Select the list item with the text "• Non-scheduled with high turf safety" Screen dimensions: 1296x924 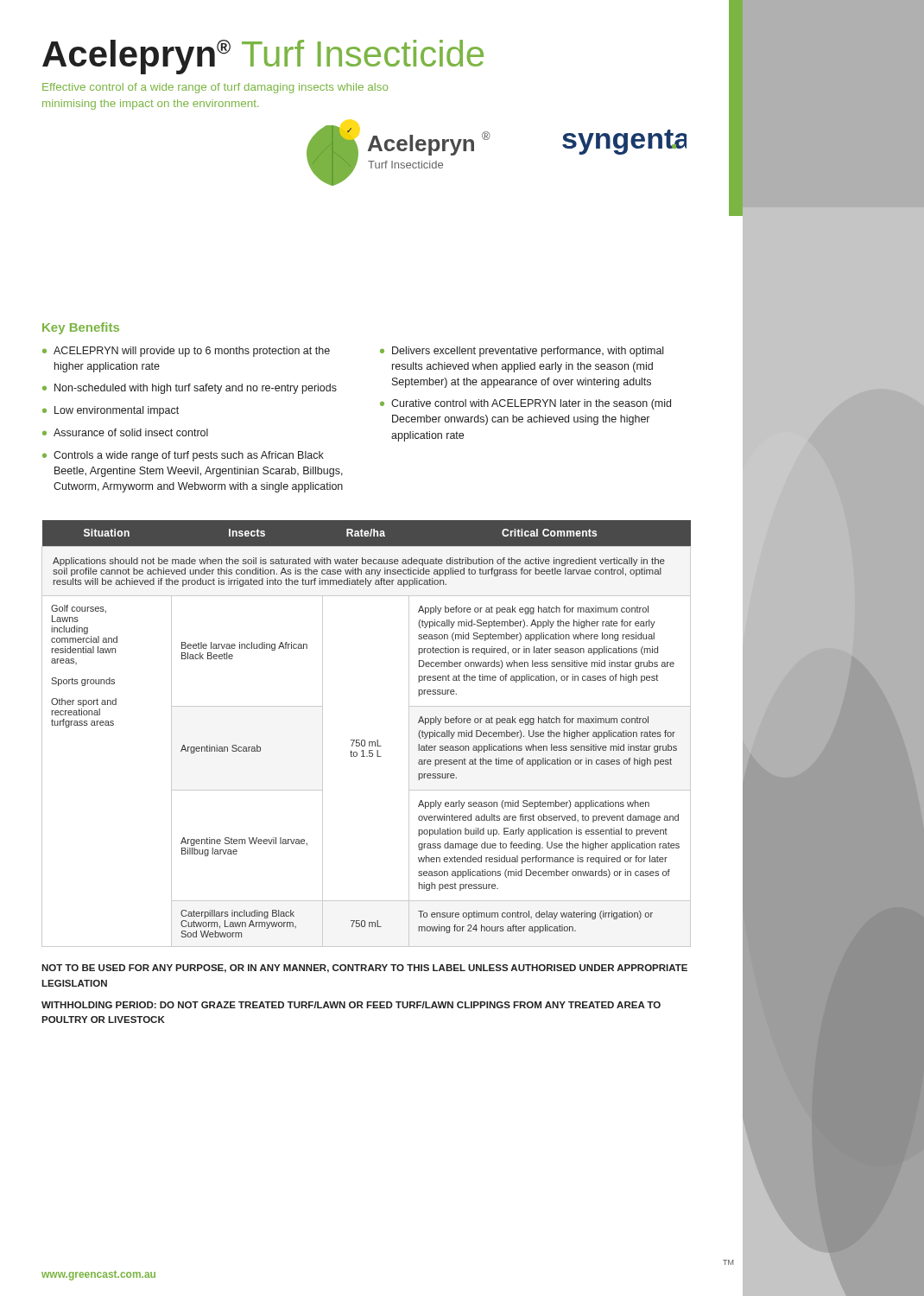click(189, 389)
